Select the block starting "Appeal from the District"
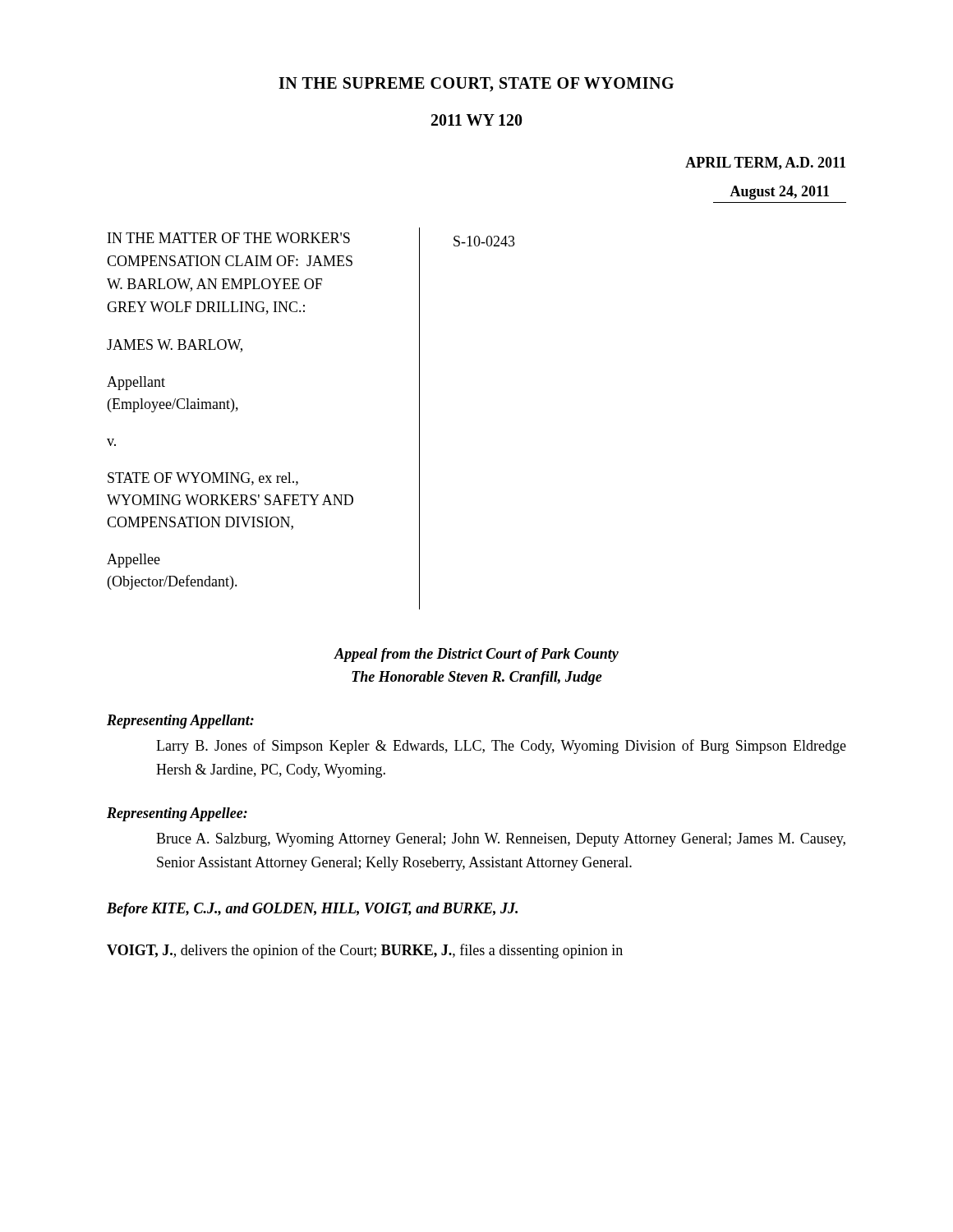 pos(476,665)
